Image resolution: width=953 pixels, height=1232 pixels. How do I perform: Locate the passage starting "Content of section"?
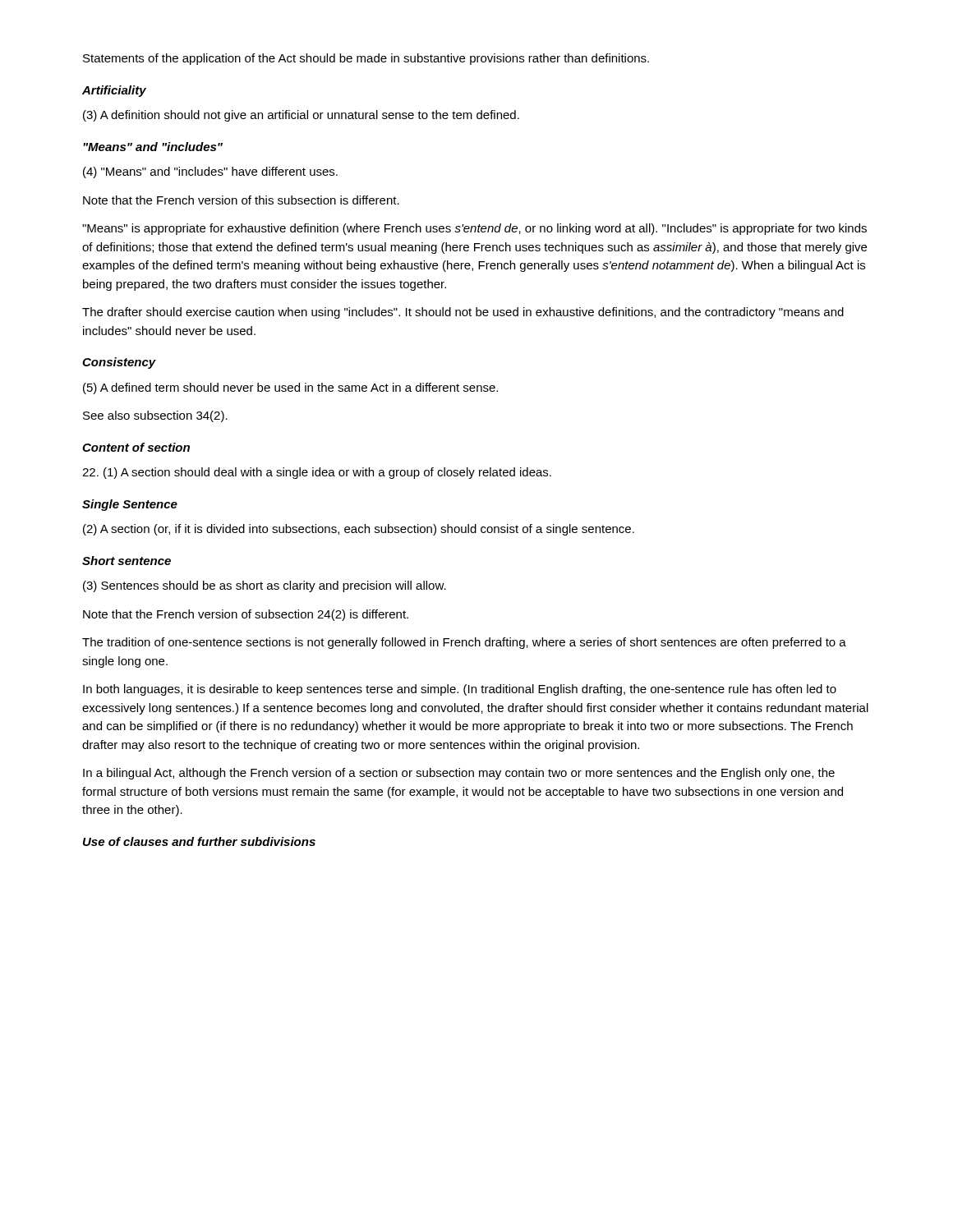coord(136,447)
